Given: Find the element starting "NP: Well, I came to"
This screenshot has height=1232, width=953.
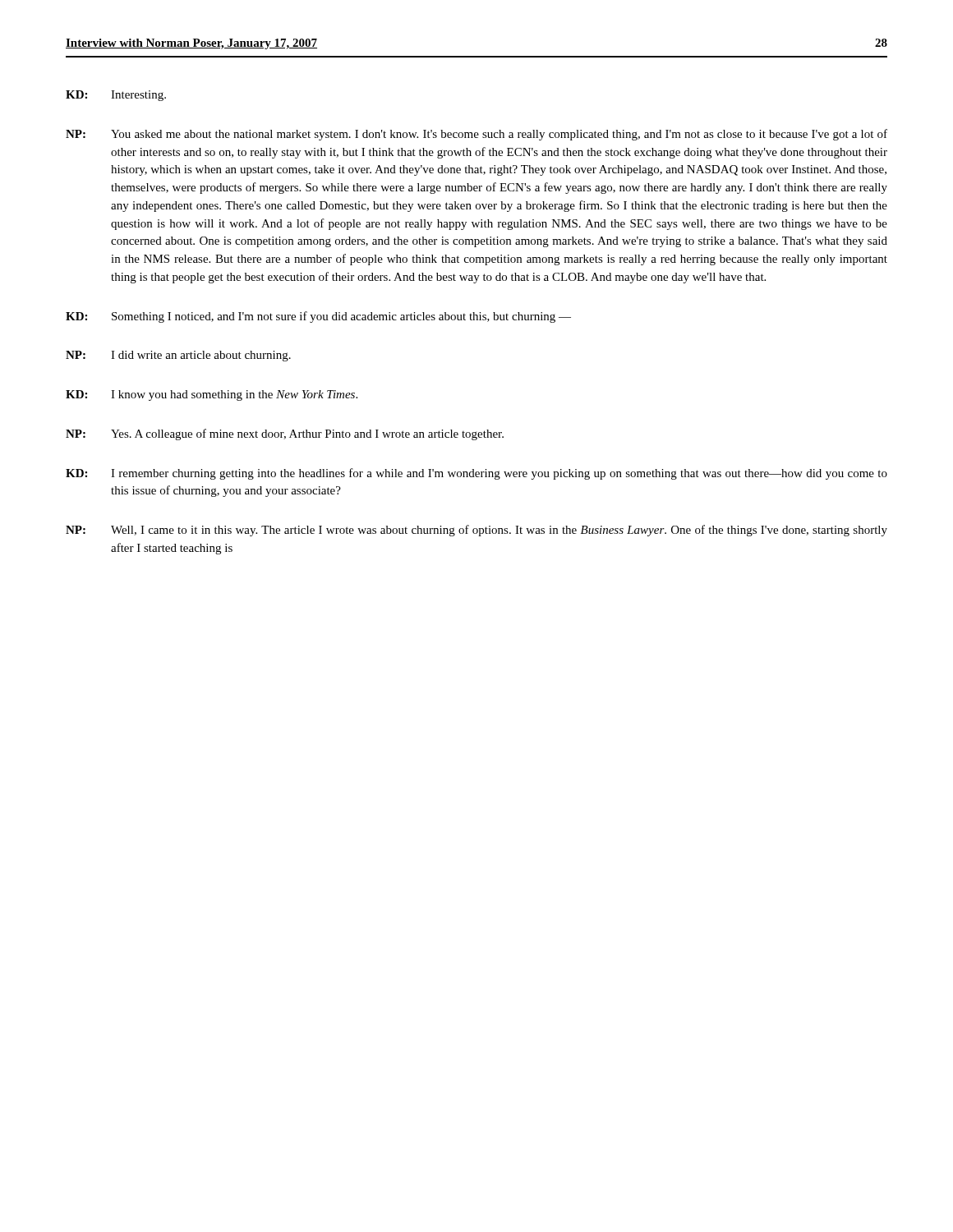Looking at the screenshot, I should tap(476, 539).
